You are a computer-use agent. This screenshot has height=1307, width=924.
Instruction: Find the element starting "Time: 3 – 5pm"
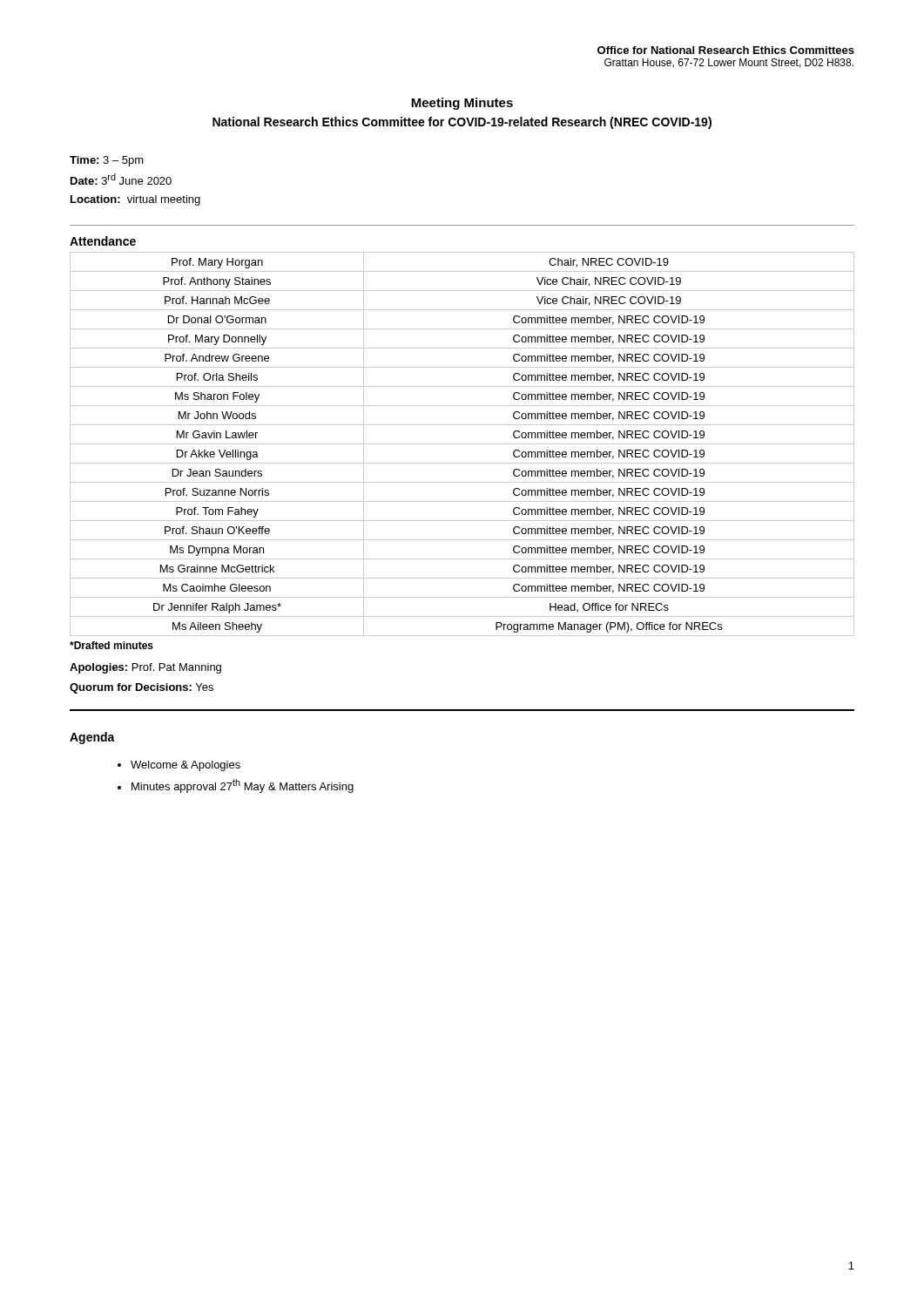point(107,160)
